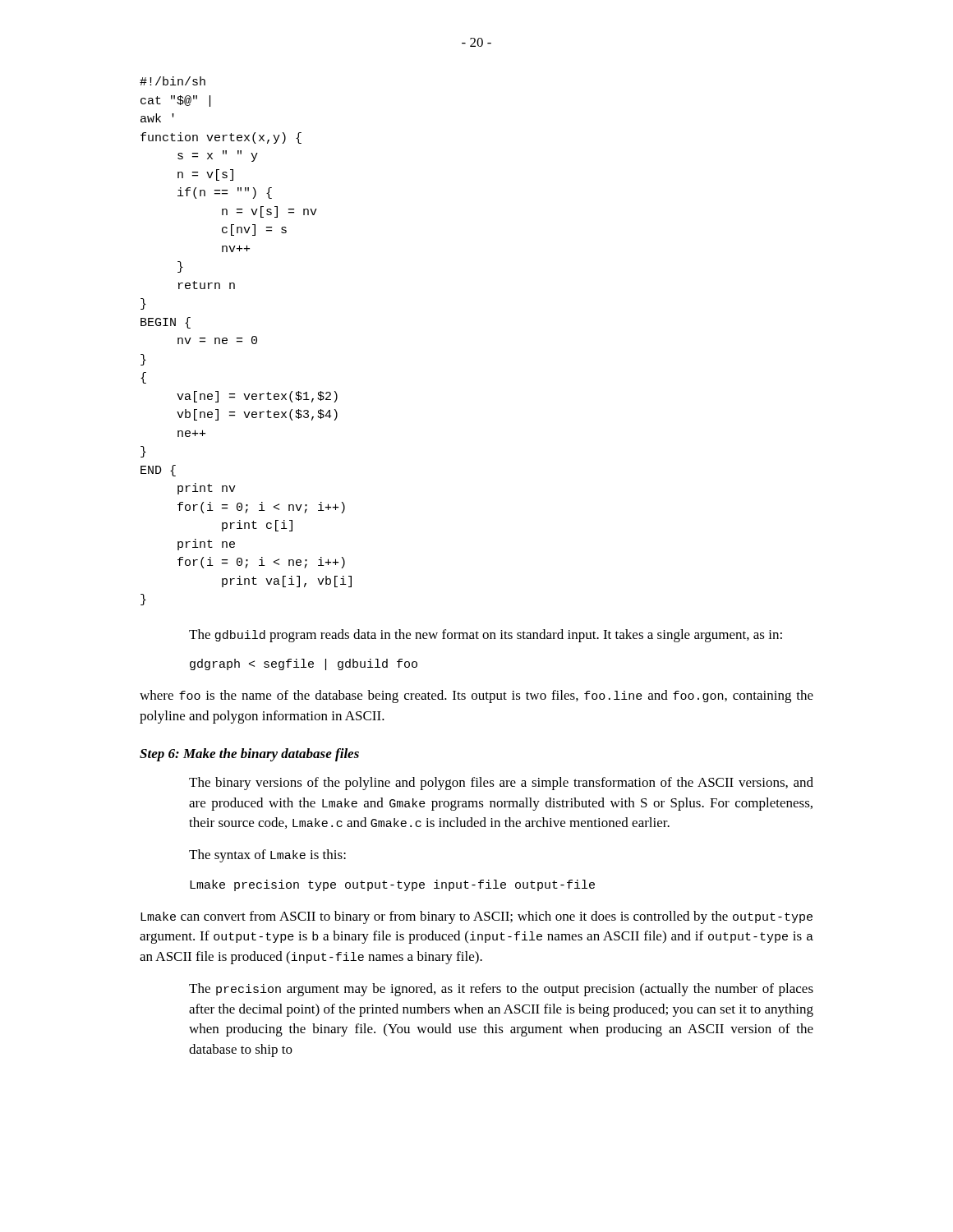Screen dimensions: 1232x953
Task: Navigate to the text block starting "The binary versions"
Action: (501, 803)
